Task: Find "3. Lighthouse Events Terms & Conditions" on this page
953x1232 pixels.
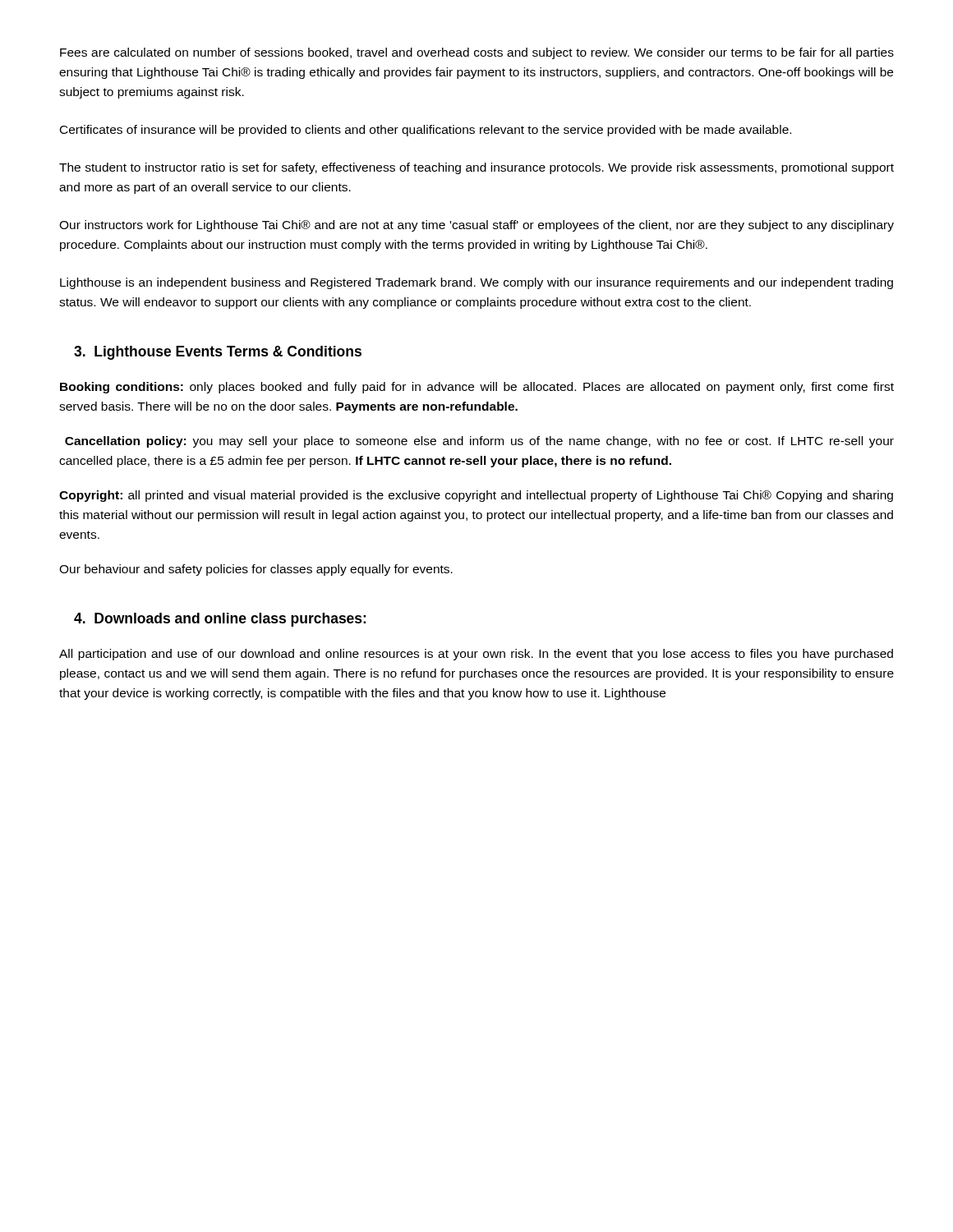Action: [218, 352]
